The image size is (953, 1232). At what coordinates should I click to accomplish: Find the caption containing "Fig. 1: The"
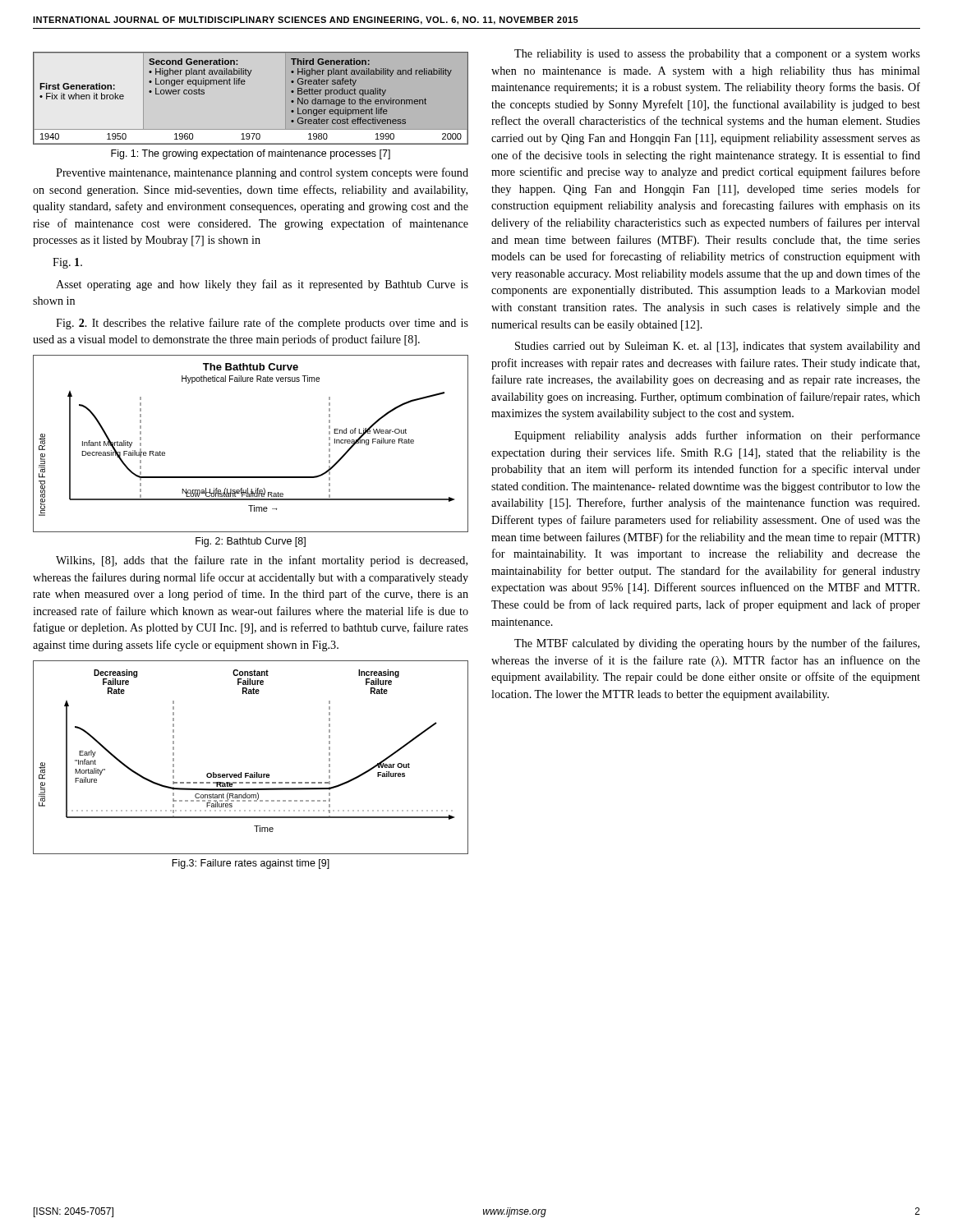click(x=251, y=154)
